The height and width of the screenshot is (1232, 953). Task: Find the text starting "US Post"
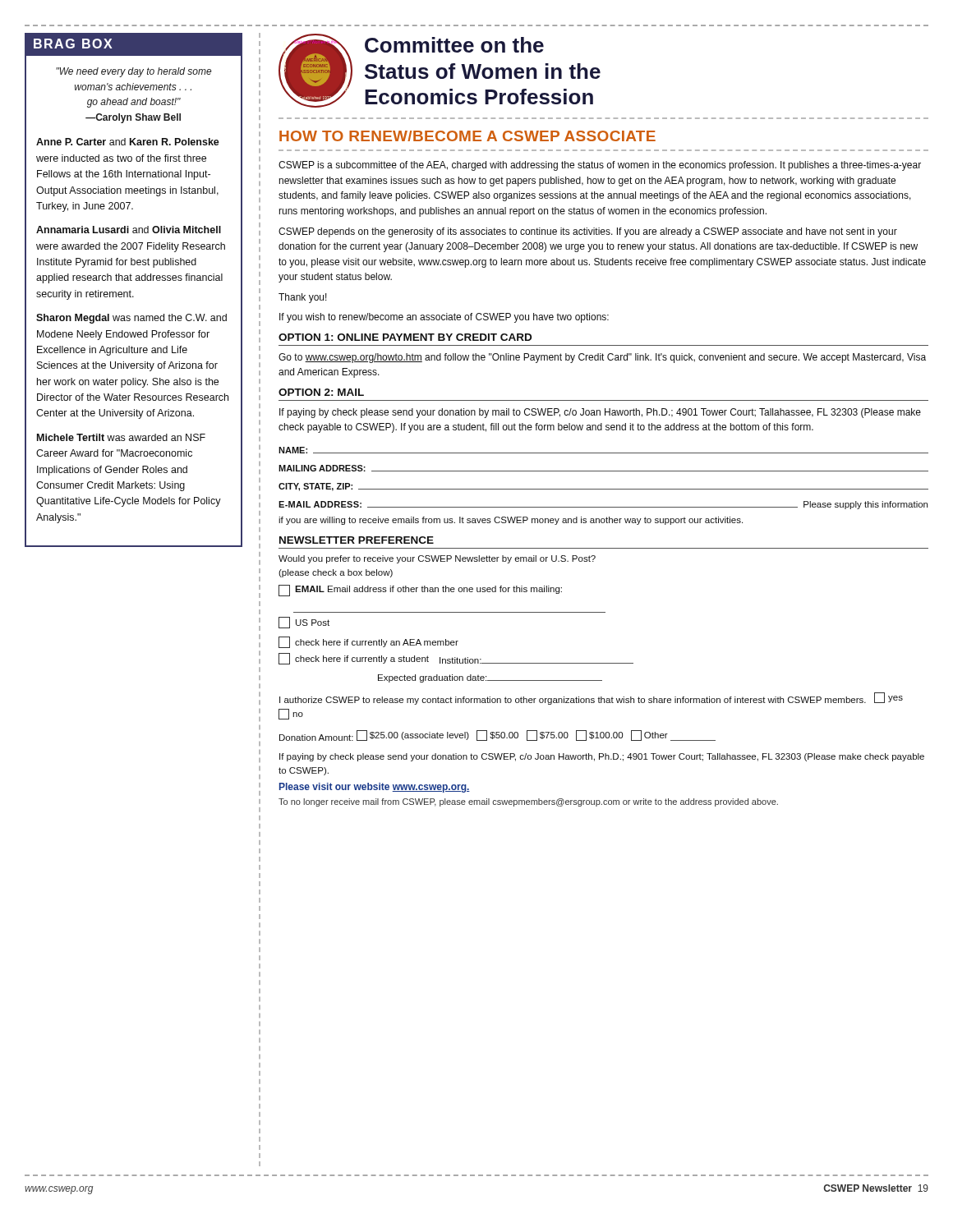(304, 622)
